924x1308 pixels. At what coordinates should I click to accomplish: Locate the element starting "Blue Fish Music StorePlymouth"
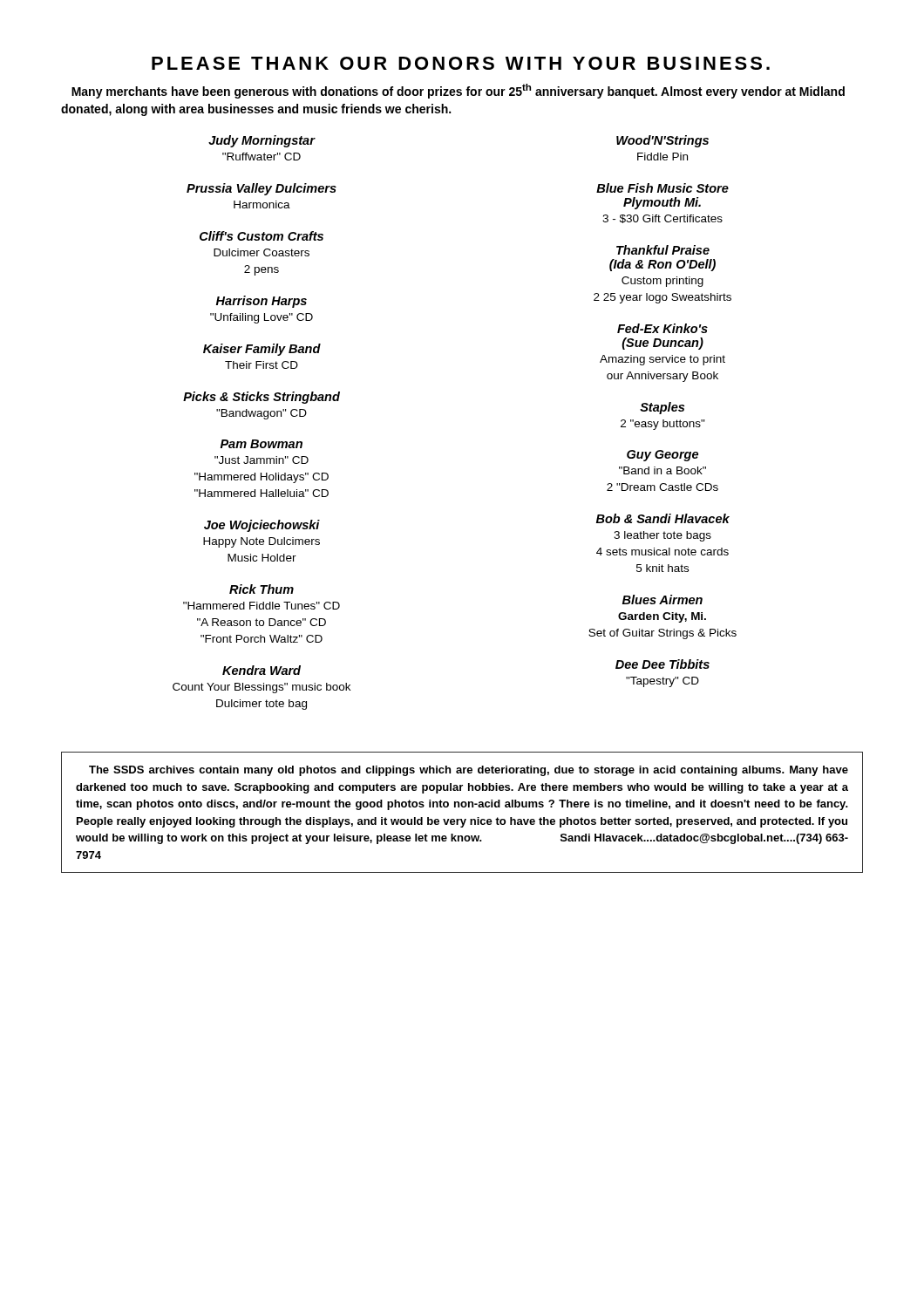[662, 205]
